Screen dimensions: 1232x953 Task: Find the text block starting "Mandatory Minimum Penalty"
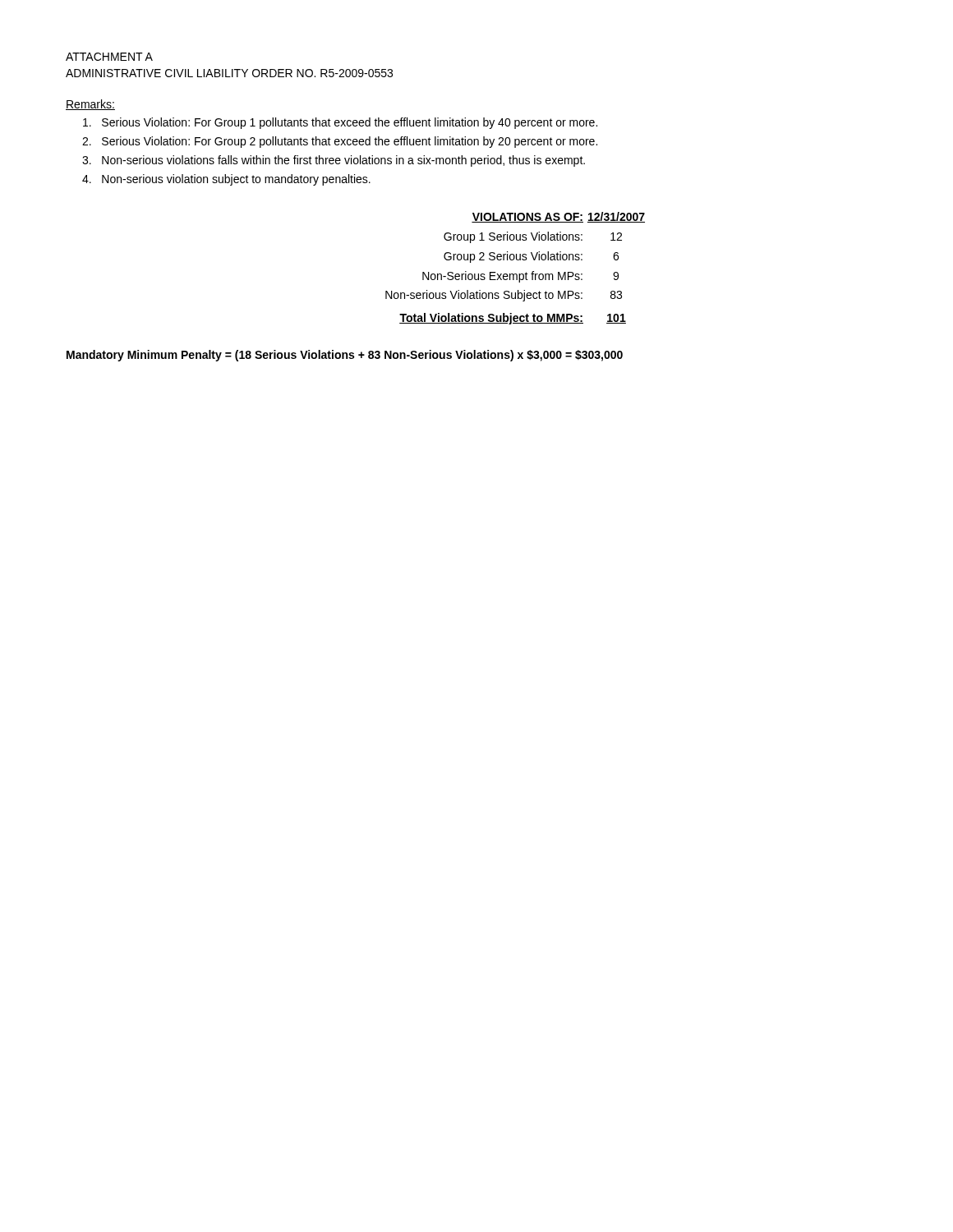[344, 355]
